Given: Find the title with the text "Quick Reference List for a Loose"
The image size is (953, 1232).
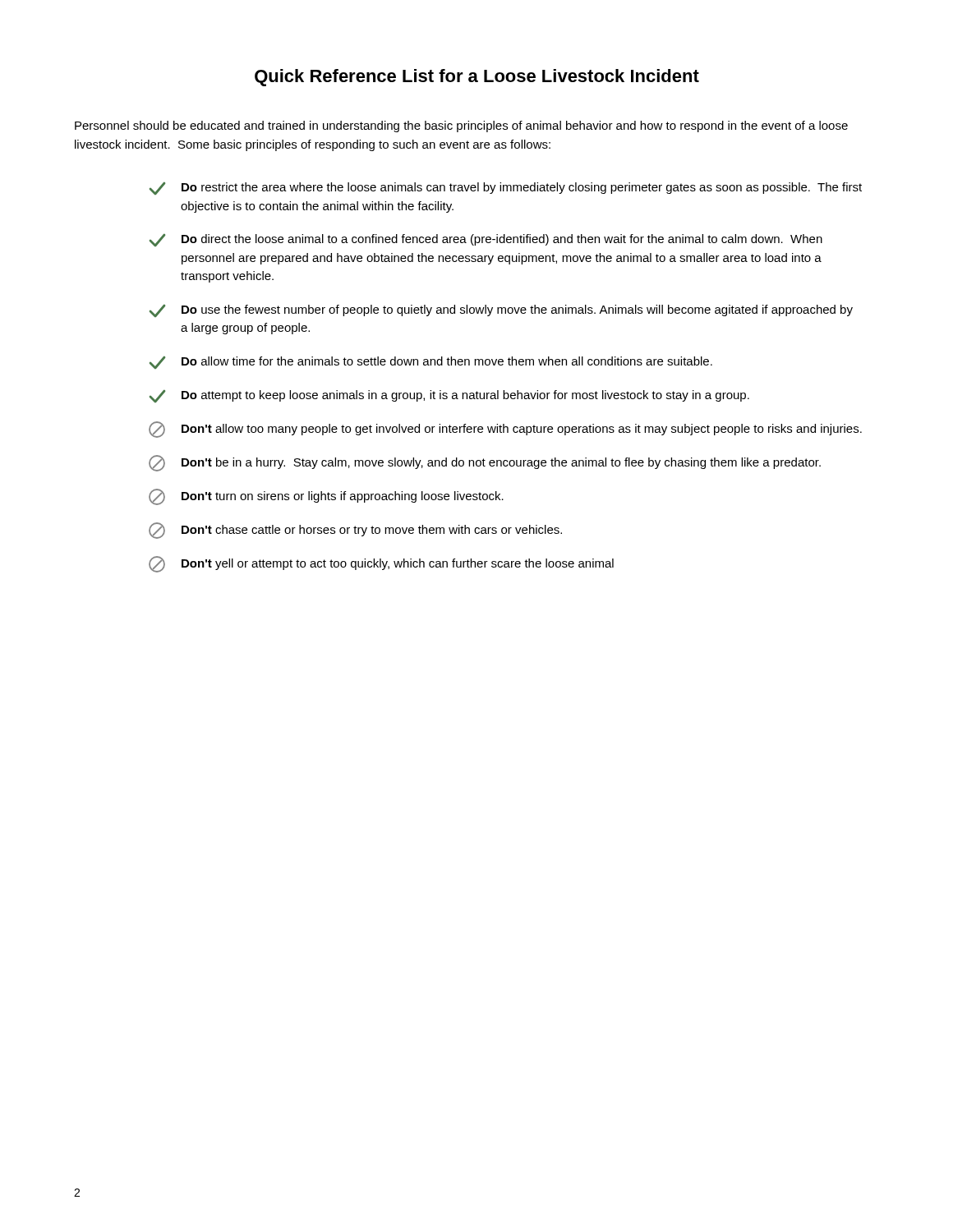Looking at the screenshot, I should click(x=476, y=76).
